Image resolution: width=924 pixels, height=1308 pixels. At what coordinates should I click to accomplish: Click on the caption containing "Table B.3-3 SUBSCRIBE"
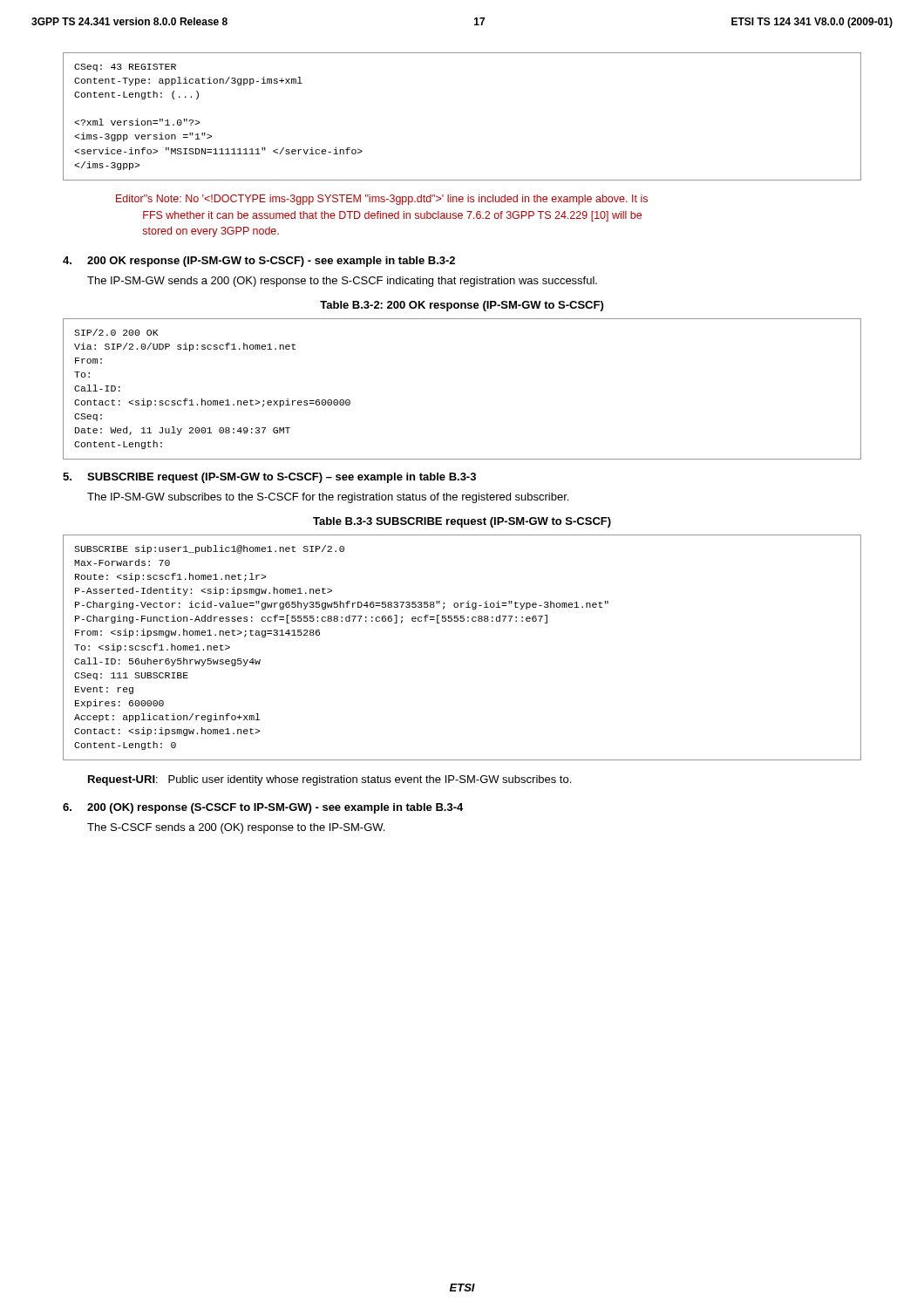tap(462, 521)
